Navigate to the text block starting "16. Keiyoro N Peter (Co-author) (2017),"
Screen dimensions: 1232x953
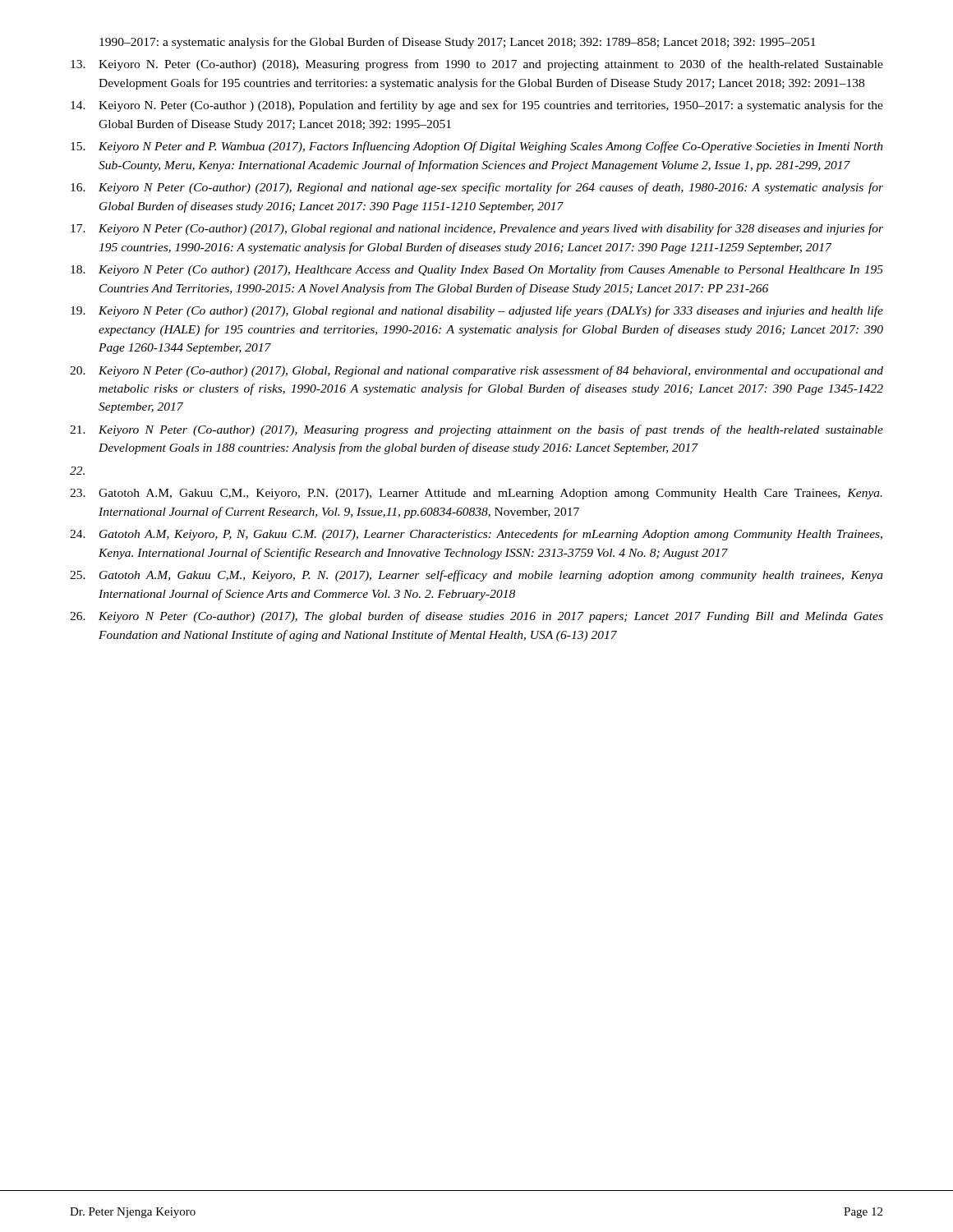coord(476,197)
